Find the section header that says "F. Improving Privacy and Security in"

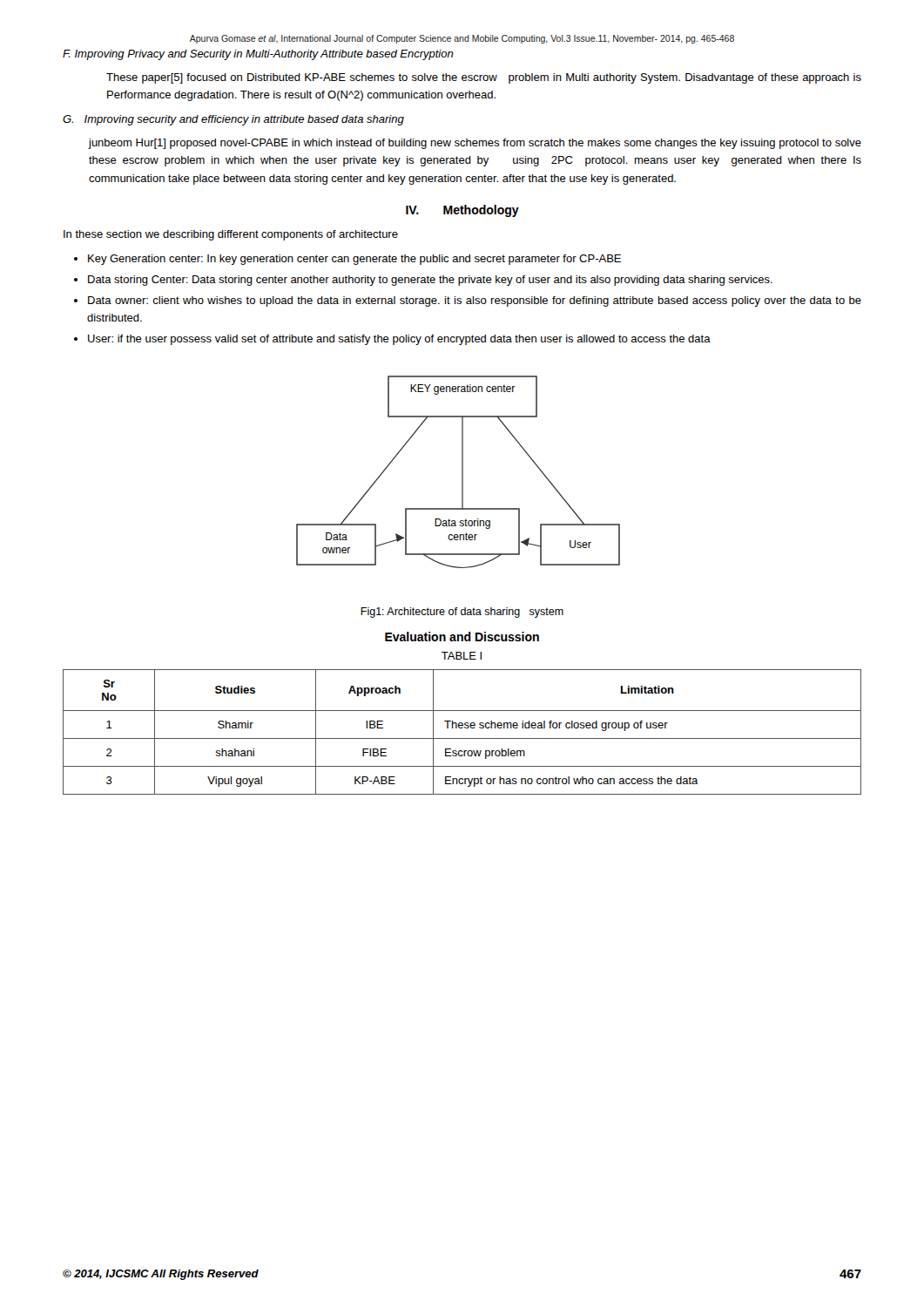click(x=258, y=54)
